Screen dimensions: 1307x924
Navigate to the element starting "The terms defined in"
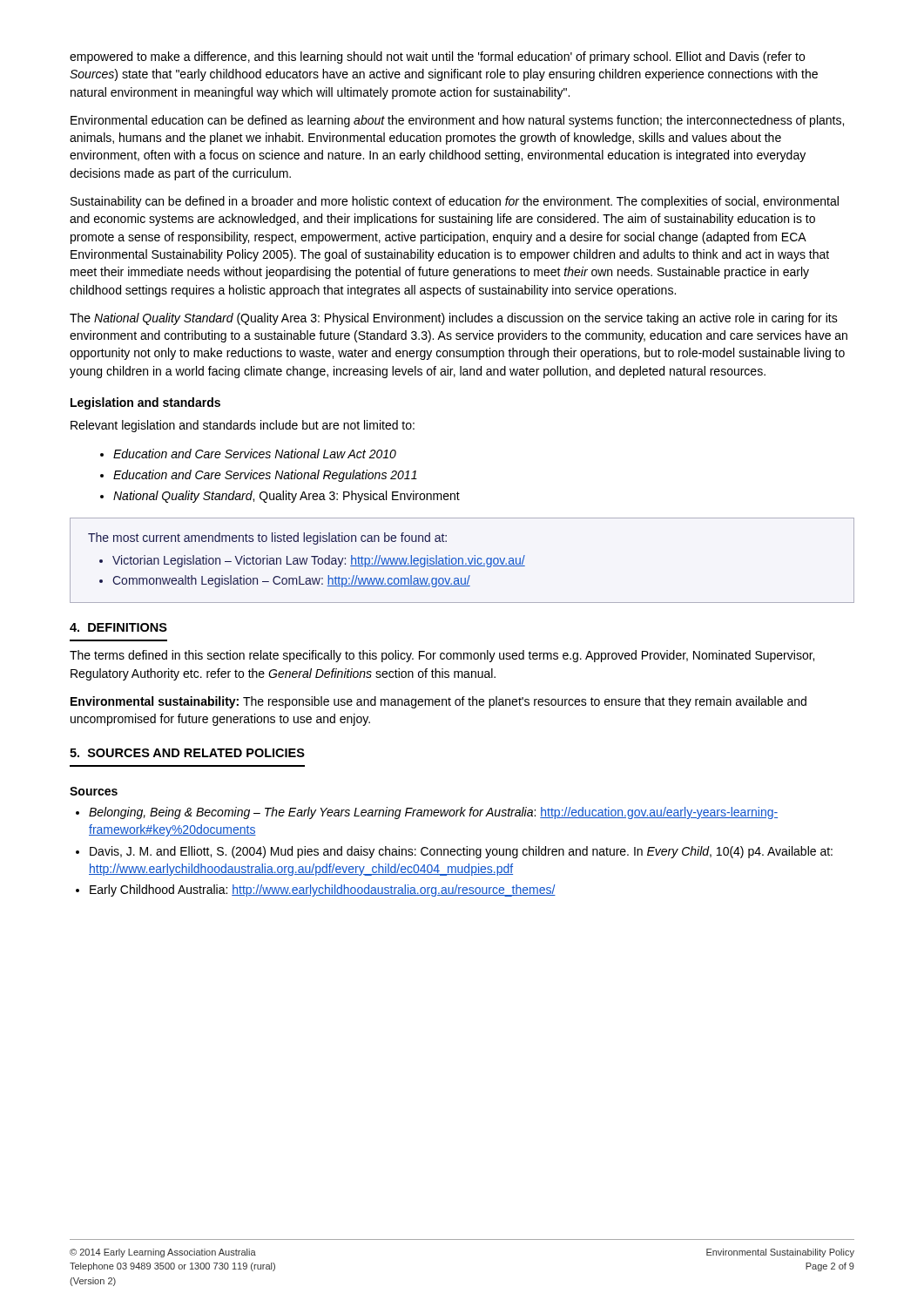tap(462, 665)
